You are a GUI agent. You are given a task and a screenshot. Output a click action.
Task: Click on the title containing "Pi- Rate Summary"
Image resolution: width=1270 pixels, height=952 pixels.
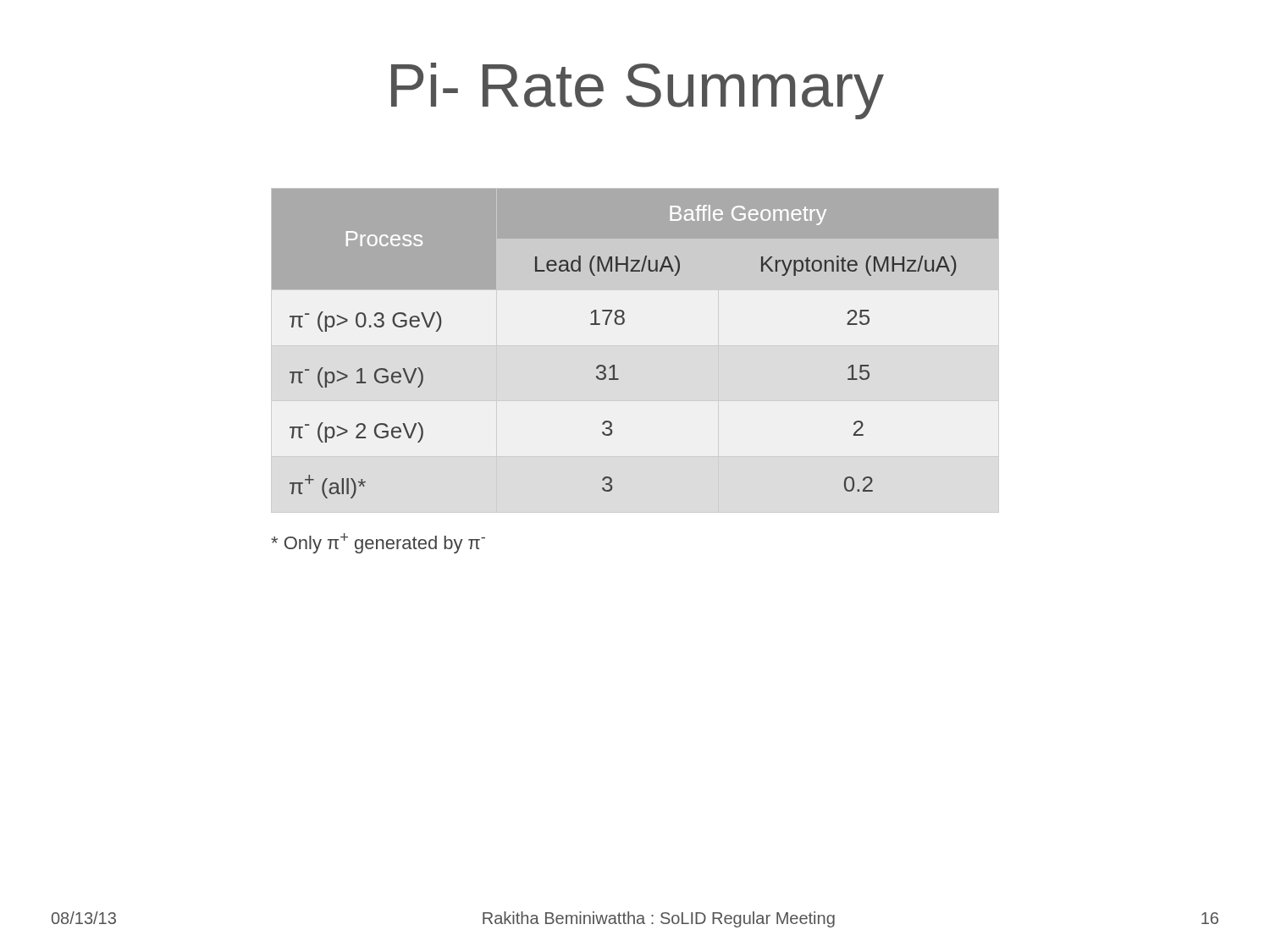635,85
